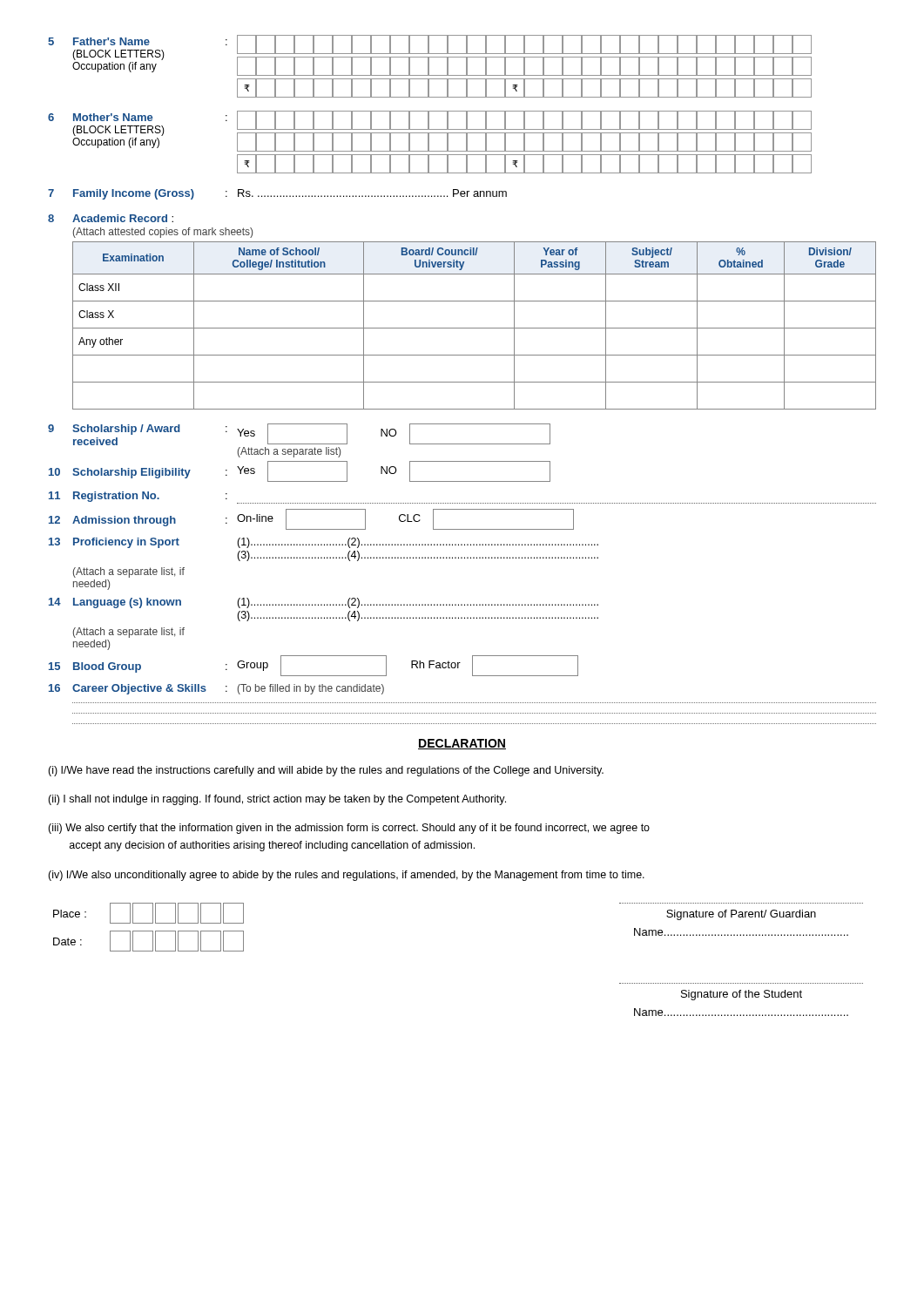Navigate to the text block starting "12 Admission through : On-line CLC"
The width and height of the screenshot is (924, 1307).
[x=462, y=519]
